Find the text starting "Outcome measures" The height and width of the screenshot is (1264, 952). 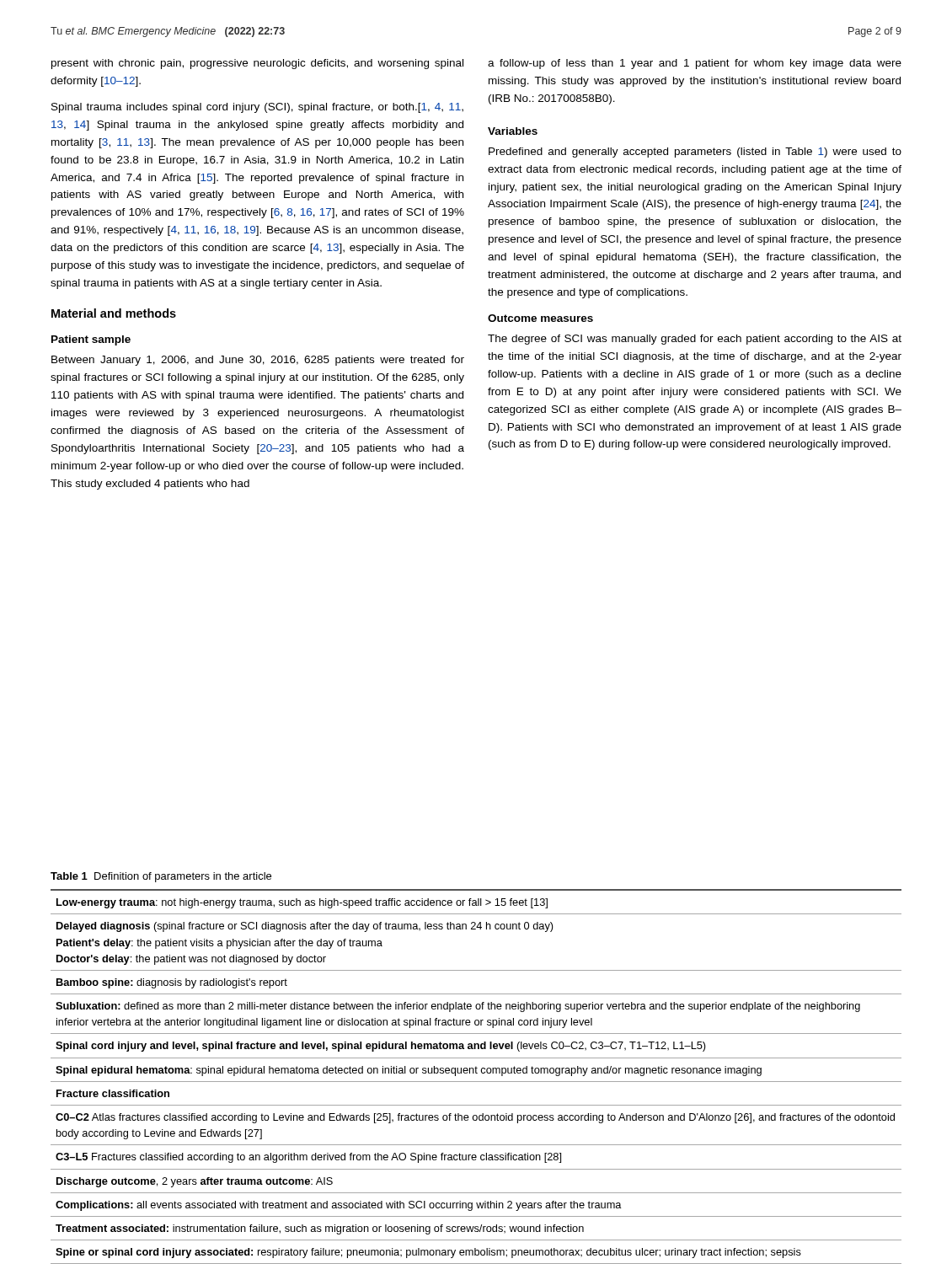coord(541,318)
